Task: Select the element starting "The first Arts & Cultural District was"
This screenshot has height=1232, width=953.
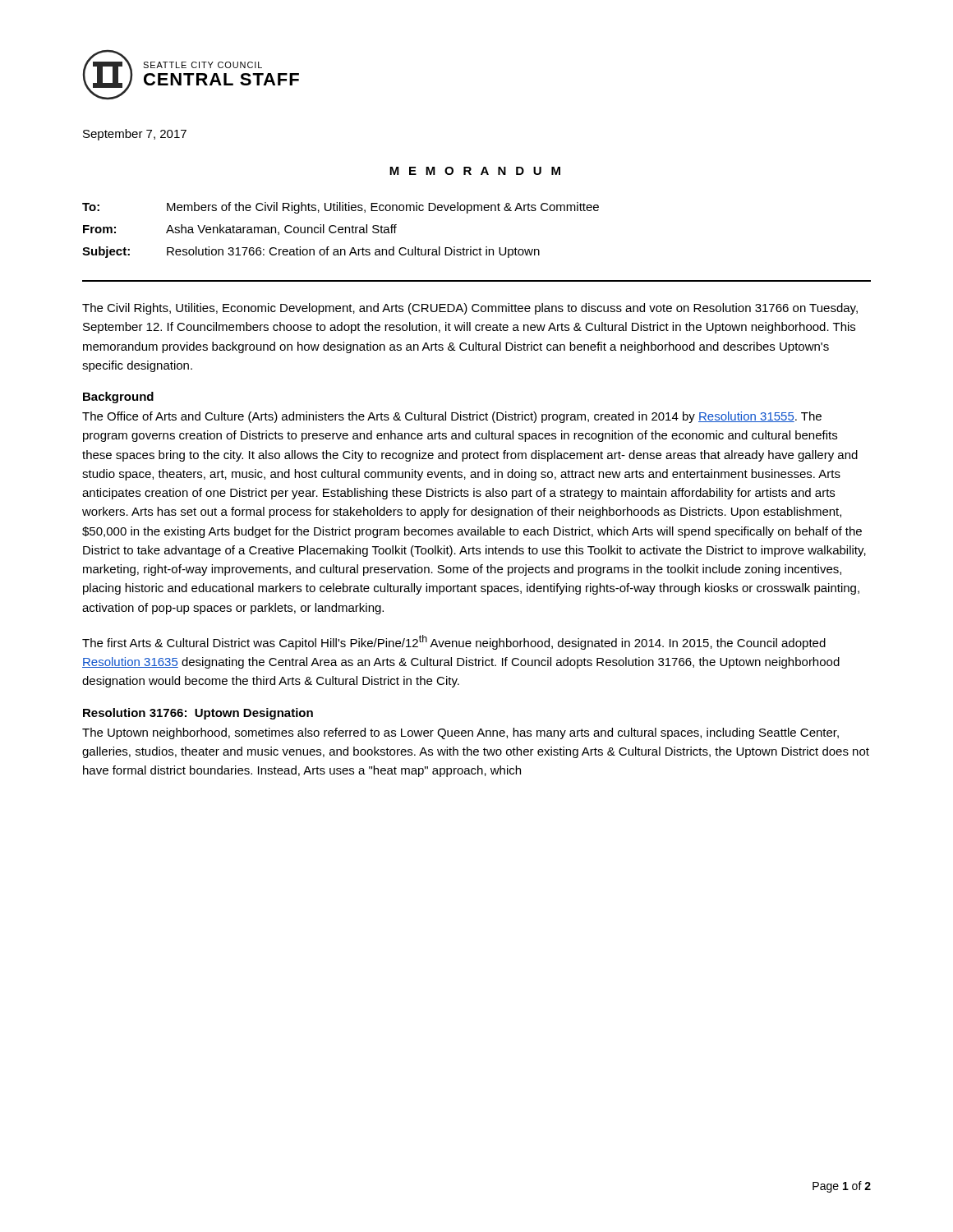Action: [461, 660]
